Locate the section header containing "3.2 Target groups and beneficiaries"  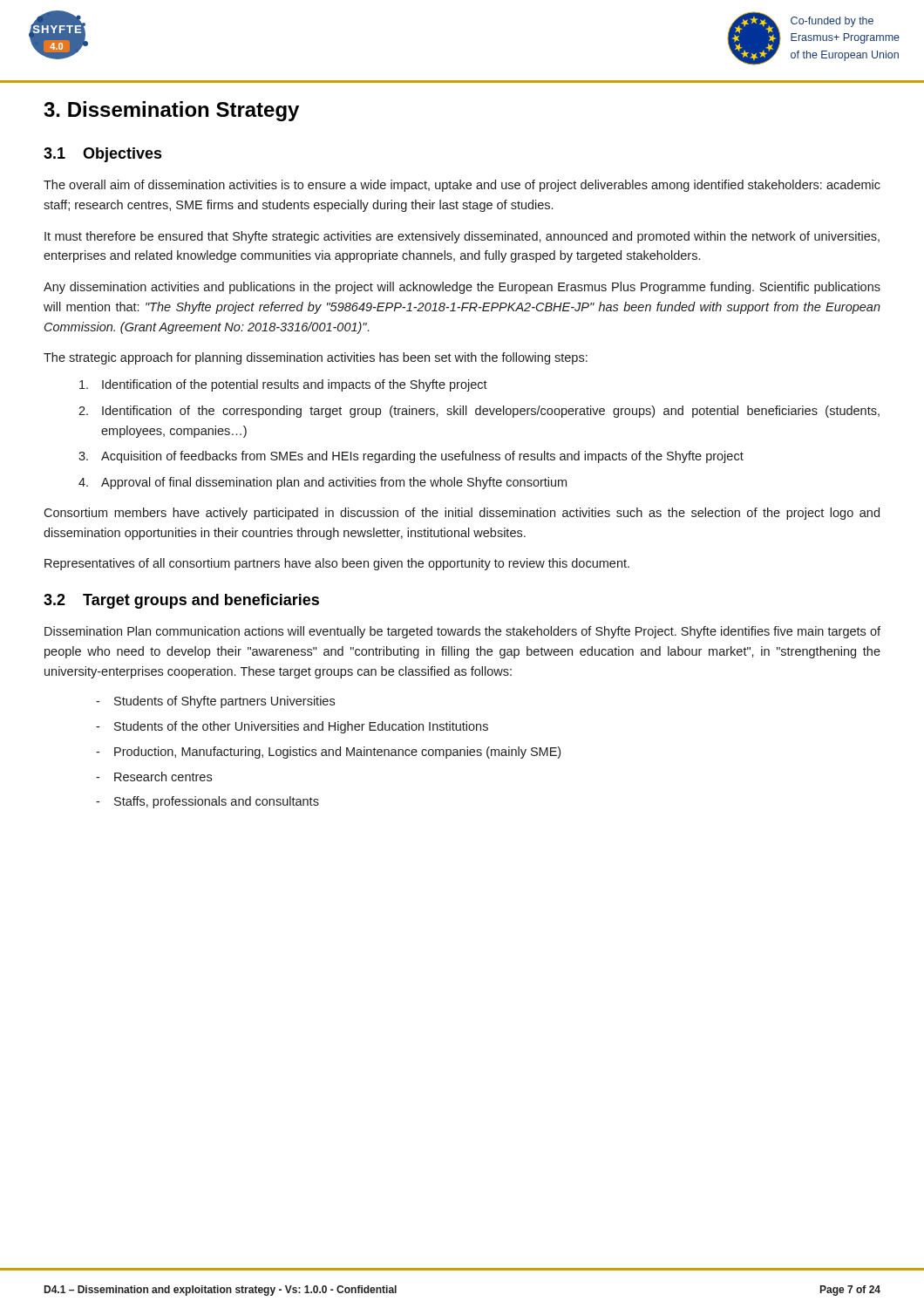(182, 600)
